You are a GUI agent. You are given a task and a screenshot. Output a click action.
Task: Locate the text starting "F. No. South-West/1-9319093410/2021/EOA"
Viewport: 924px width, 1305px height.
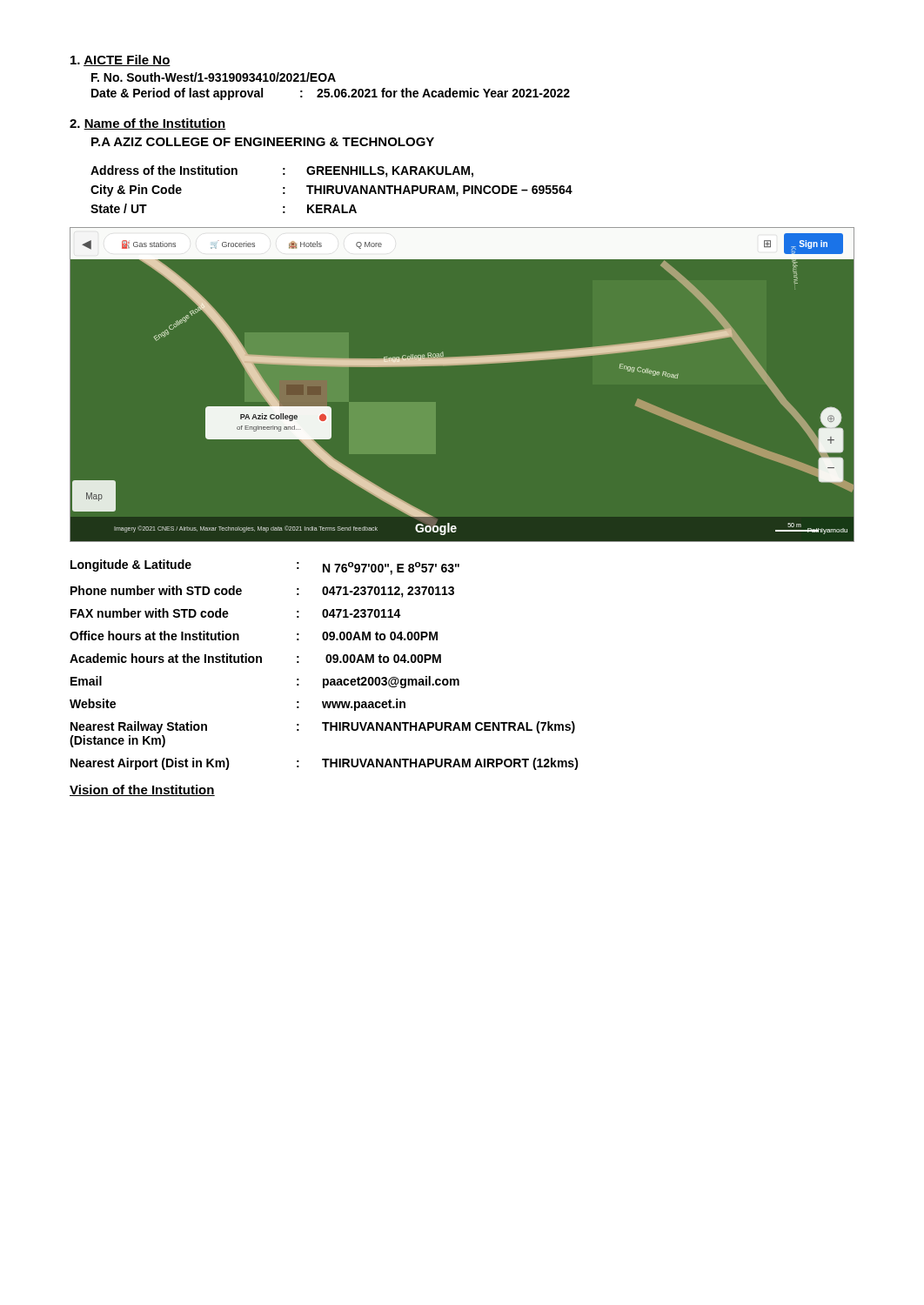point(213,77)
